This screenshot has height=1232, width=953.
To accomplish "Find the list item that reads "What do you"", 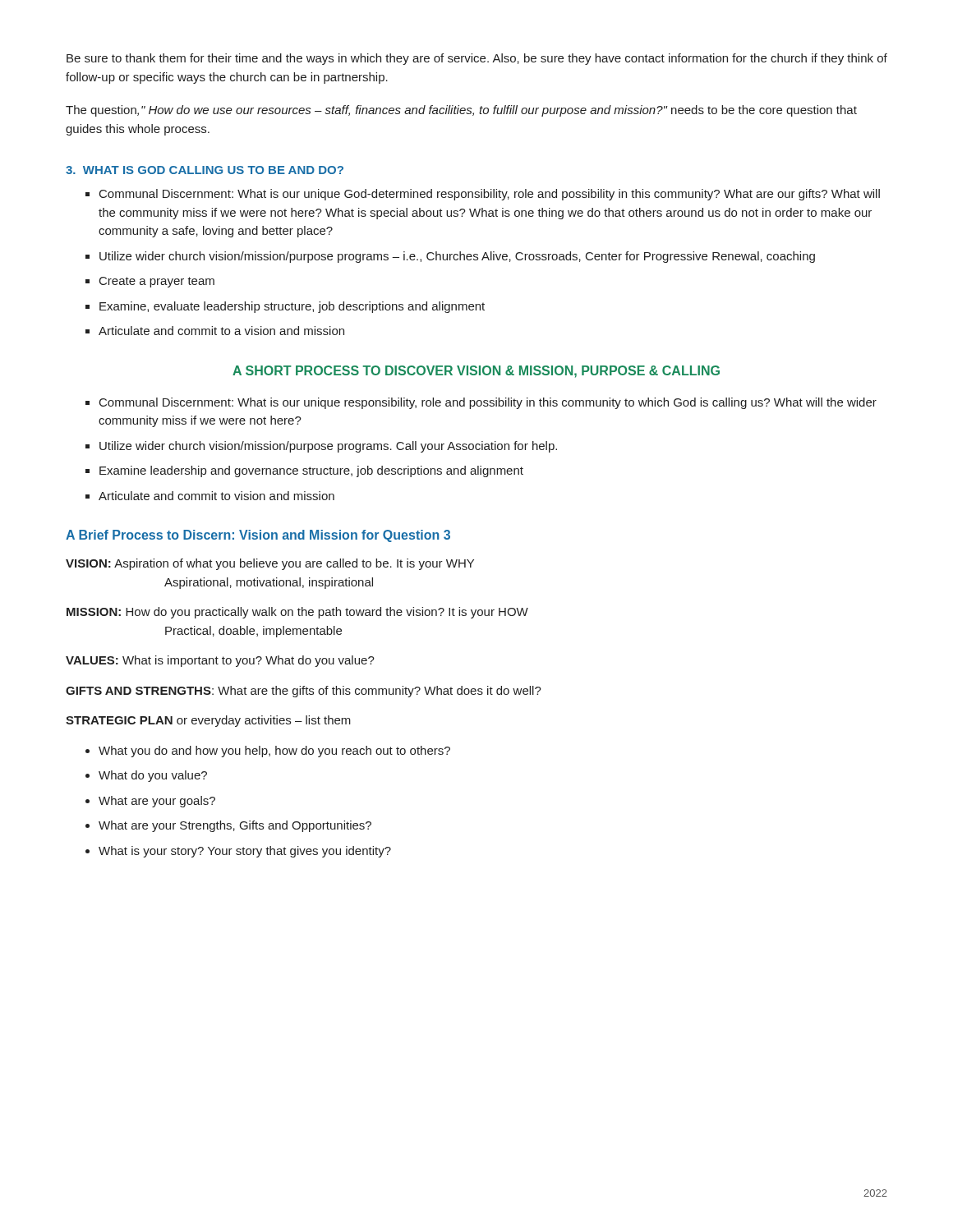I will [153, 775].
